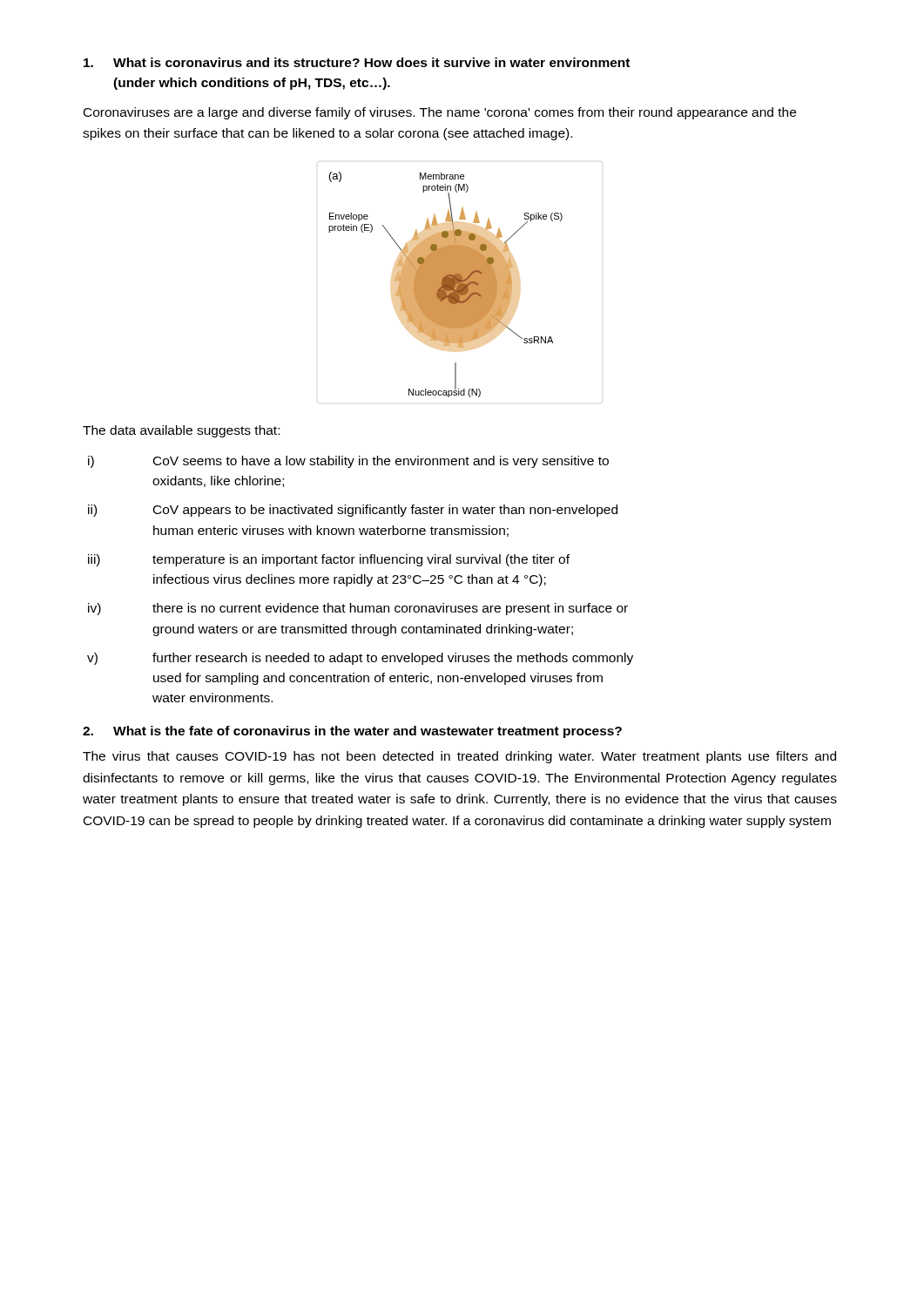
Task: Point to the block beginning "iv) there is no current evidence"
Action: pos(460,618)
